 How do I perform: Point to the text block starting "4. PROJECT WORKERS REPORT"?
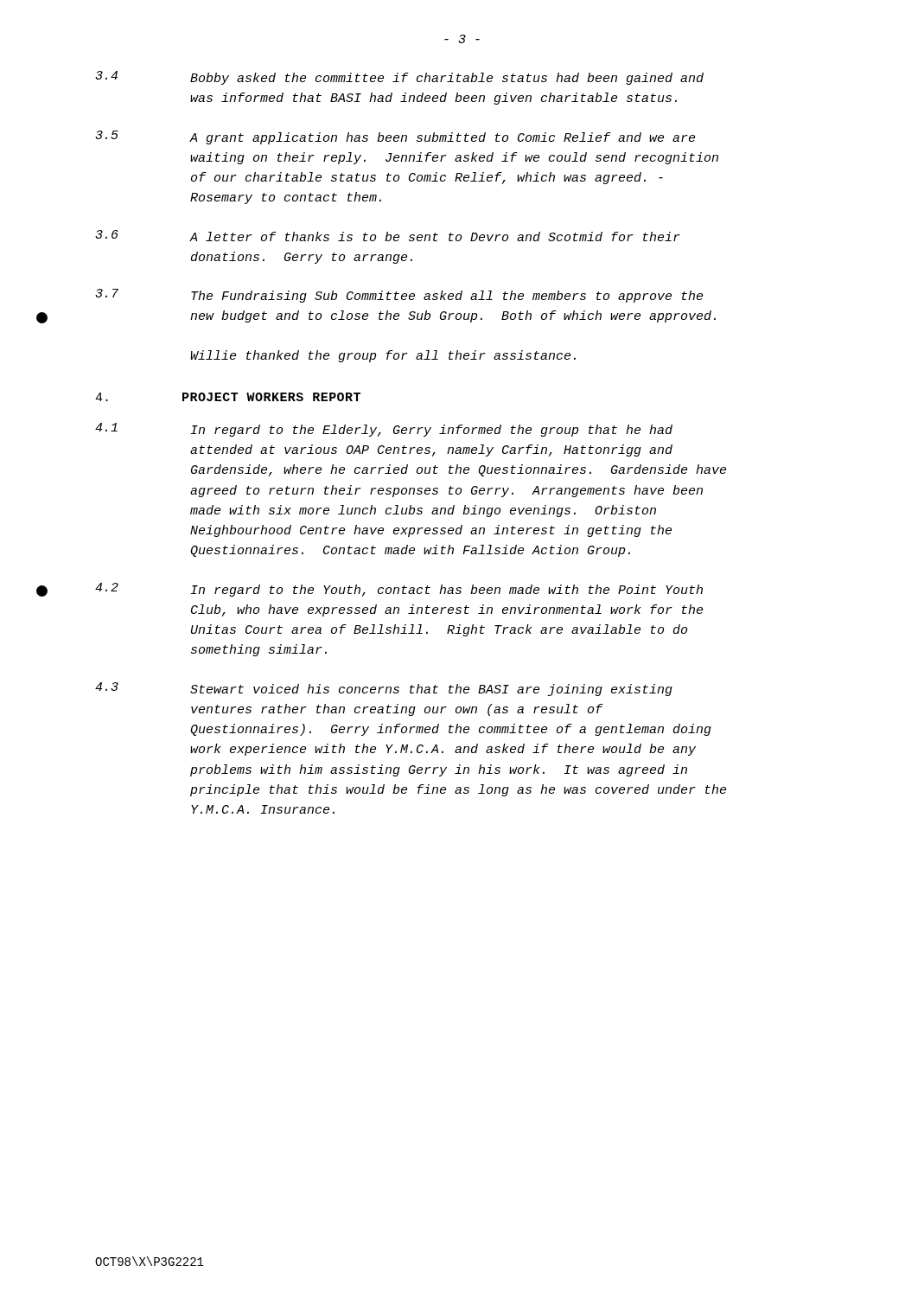coord(228,398)
